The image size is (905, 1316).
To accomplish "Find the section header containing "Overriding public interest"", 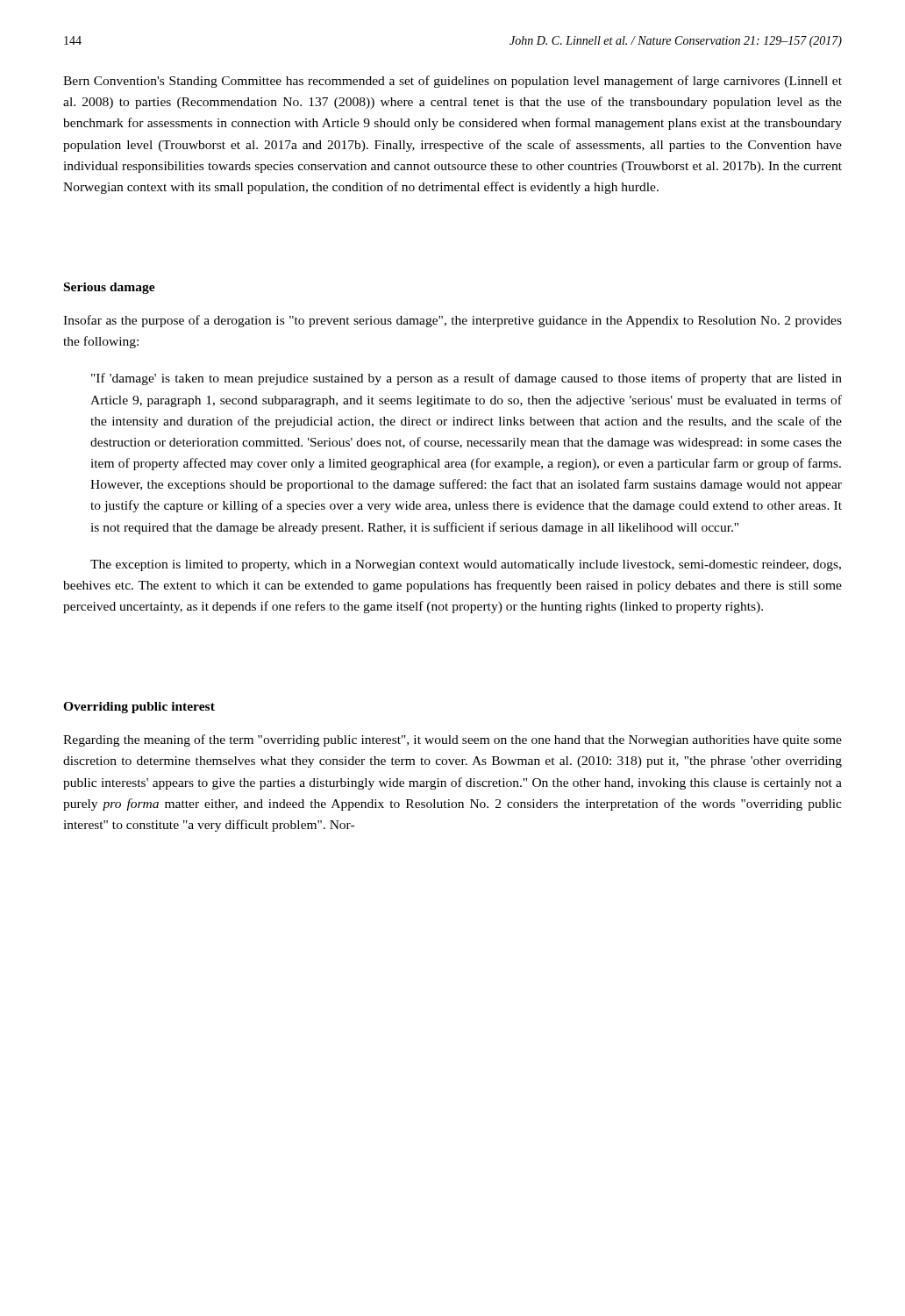I will pyautogui.click(x=139, y=706).
